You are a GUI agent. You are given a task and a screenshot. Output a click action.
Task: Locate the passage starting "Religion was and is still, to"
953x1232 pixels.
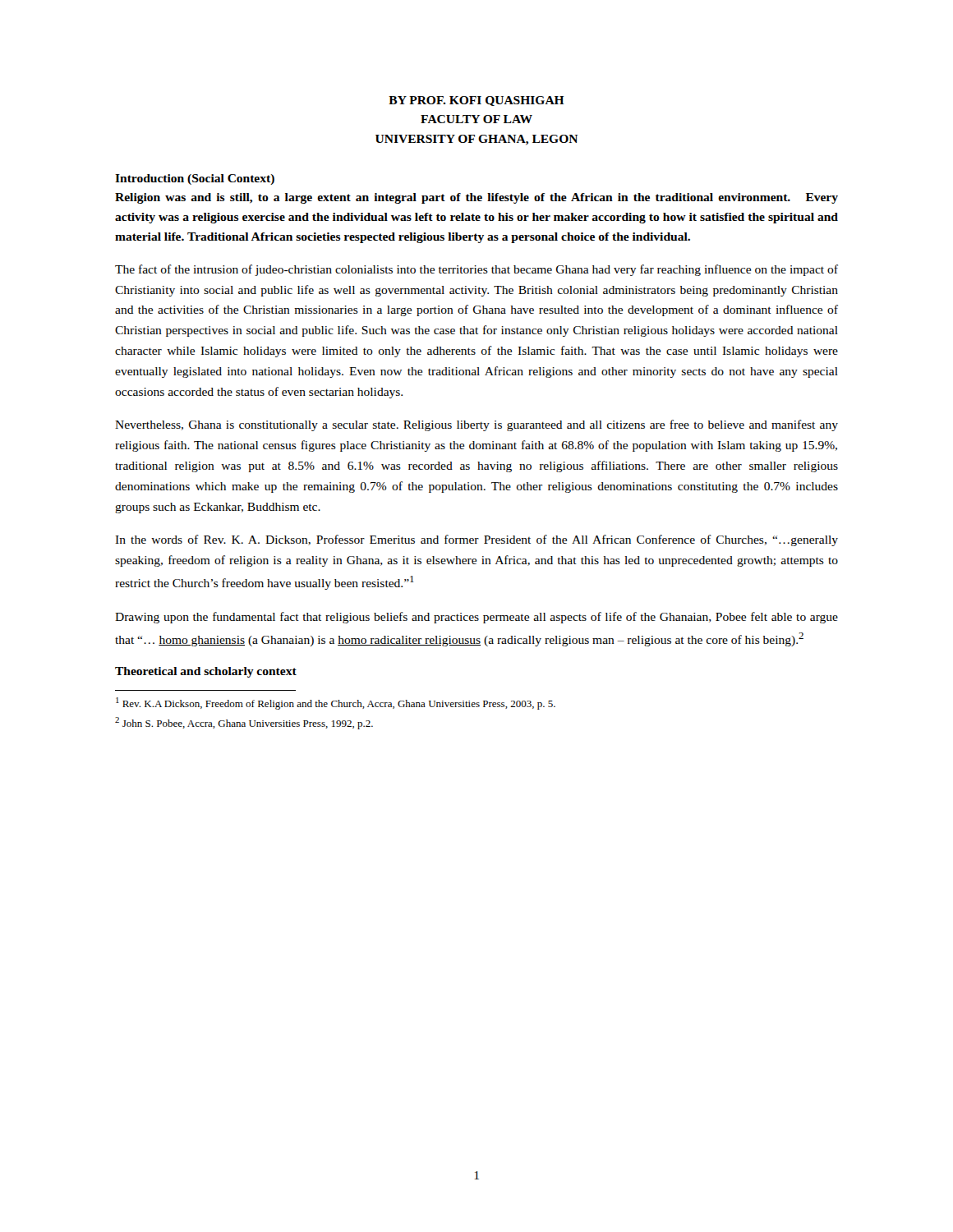click(476, 216)
